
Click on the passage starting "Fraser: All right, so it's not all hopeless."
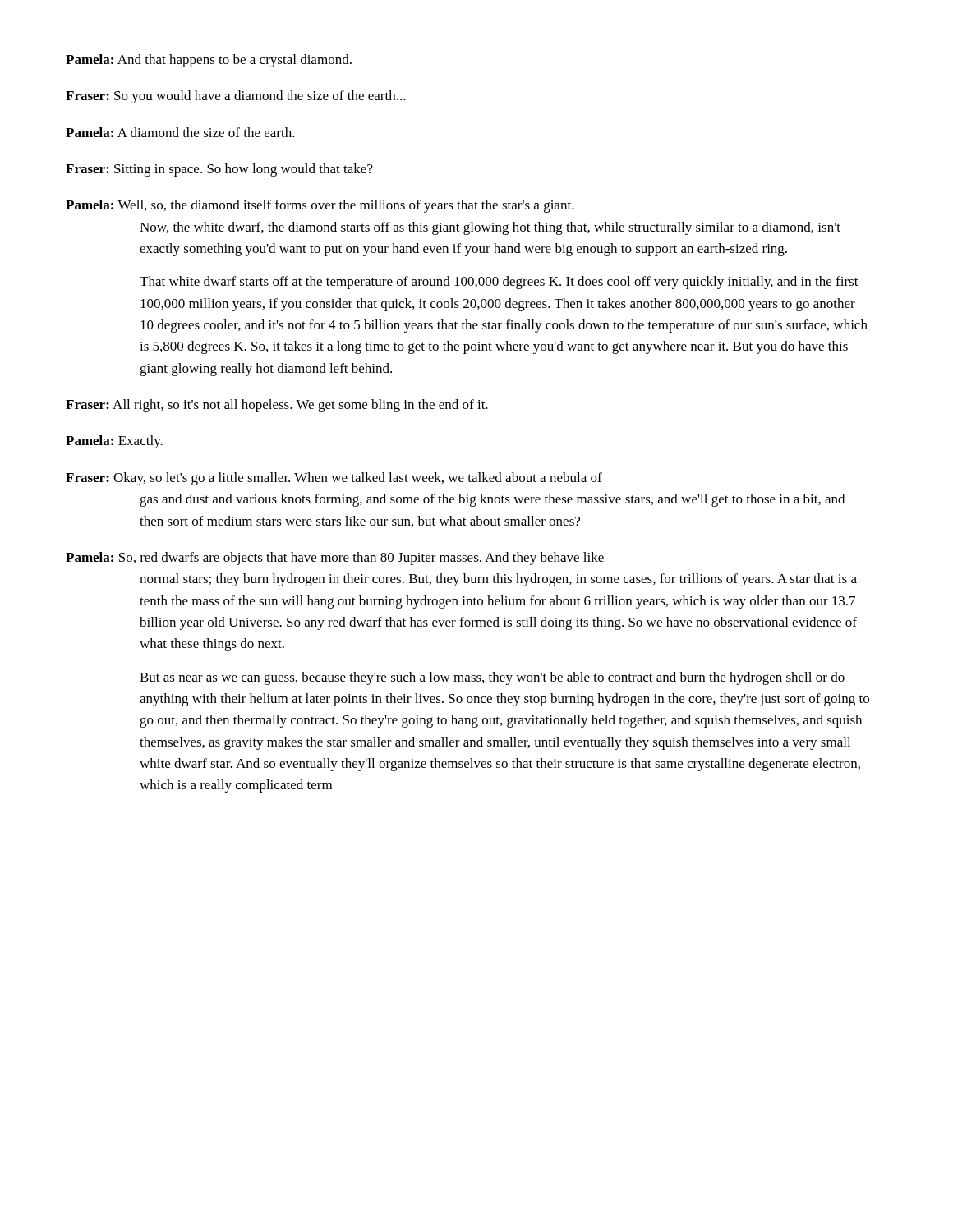tap(468, 405)
